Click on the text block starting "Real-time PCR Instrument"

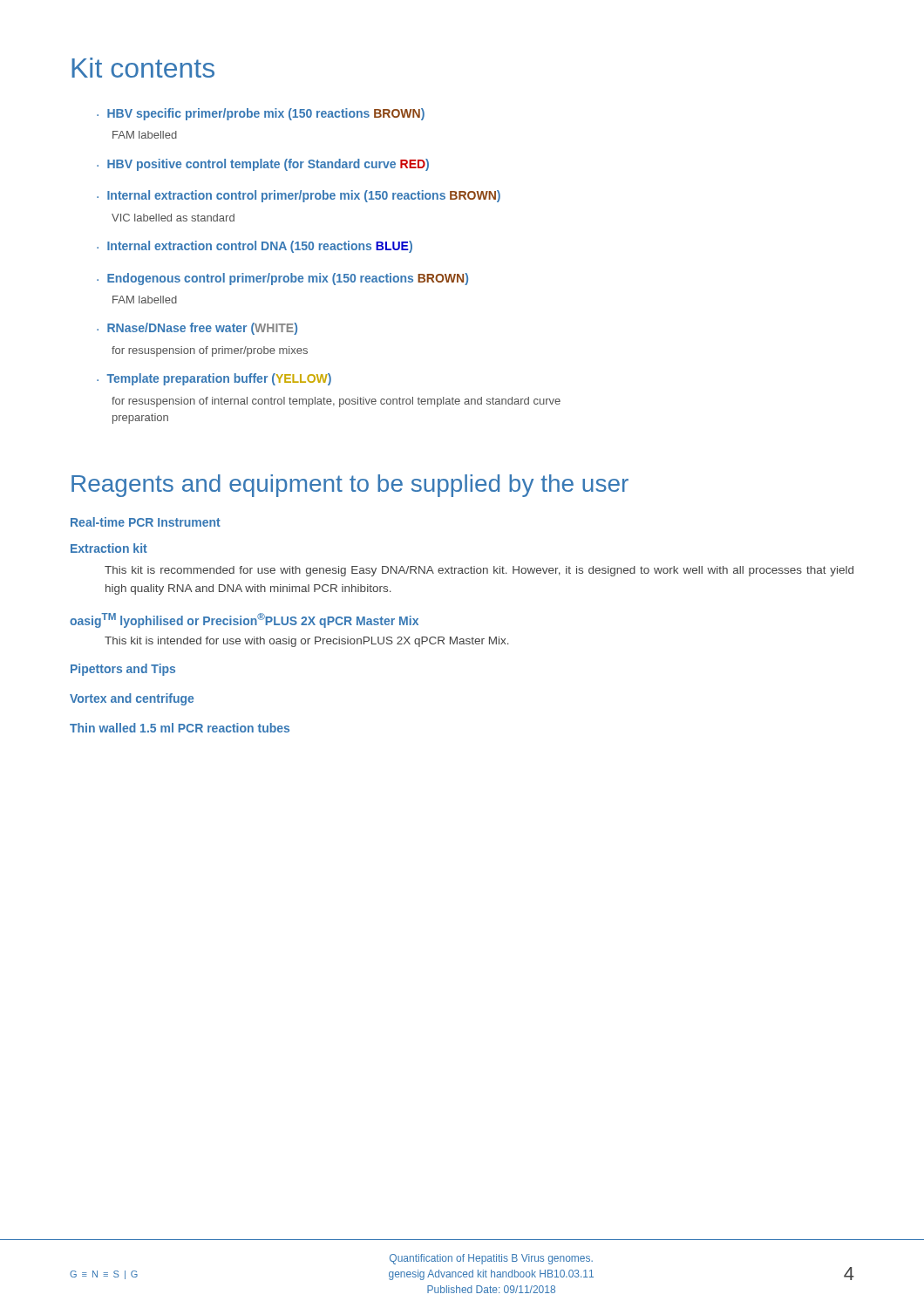click(x=146, y=522)
